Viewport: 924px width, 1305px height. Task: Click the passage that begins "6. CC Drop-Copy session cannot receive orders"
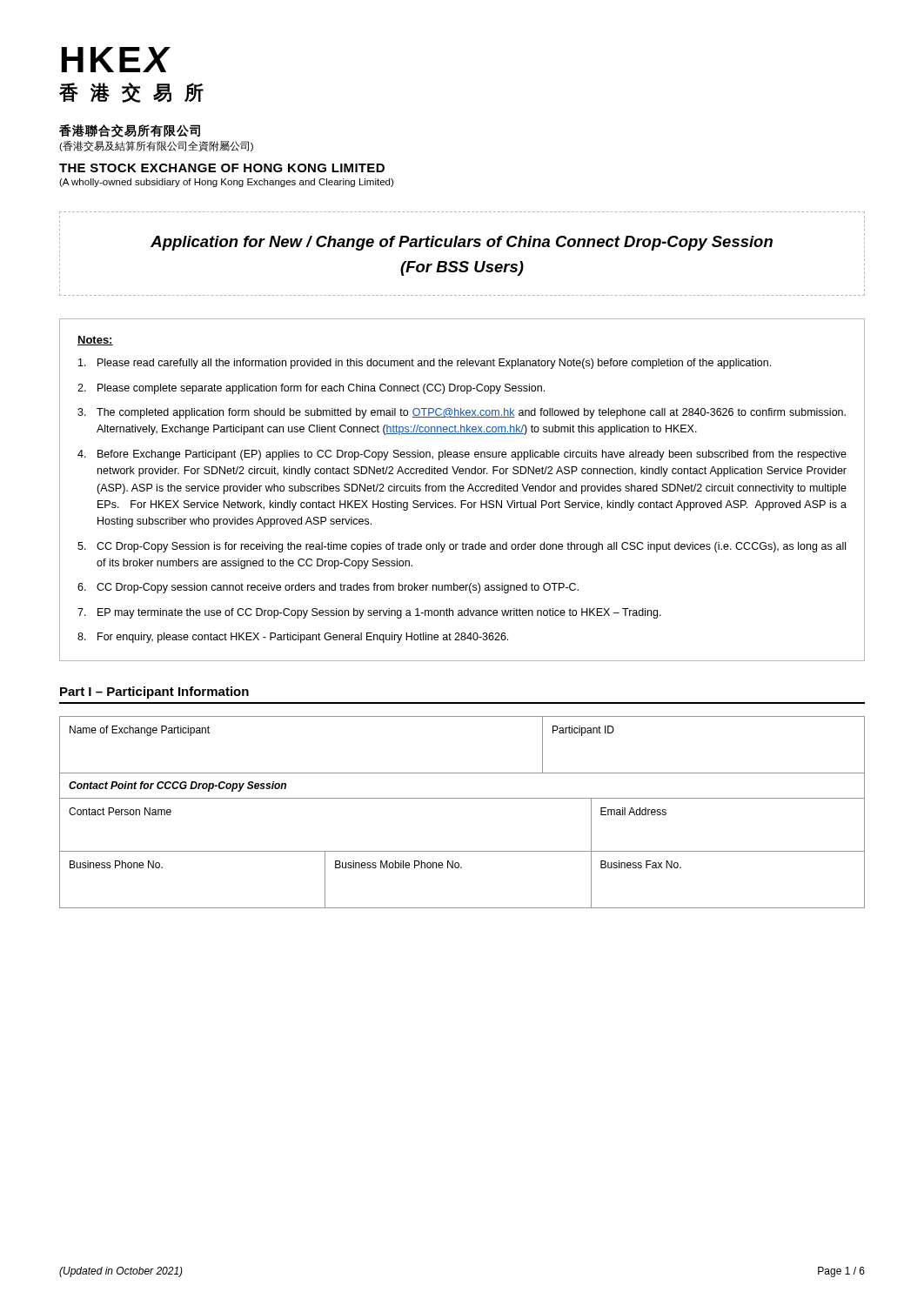[x=462, y=588]
